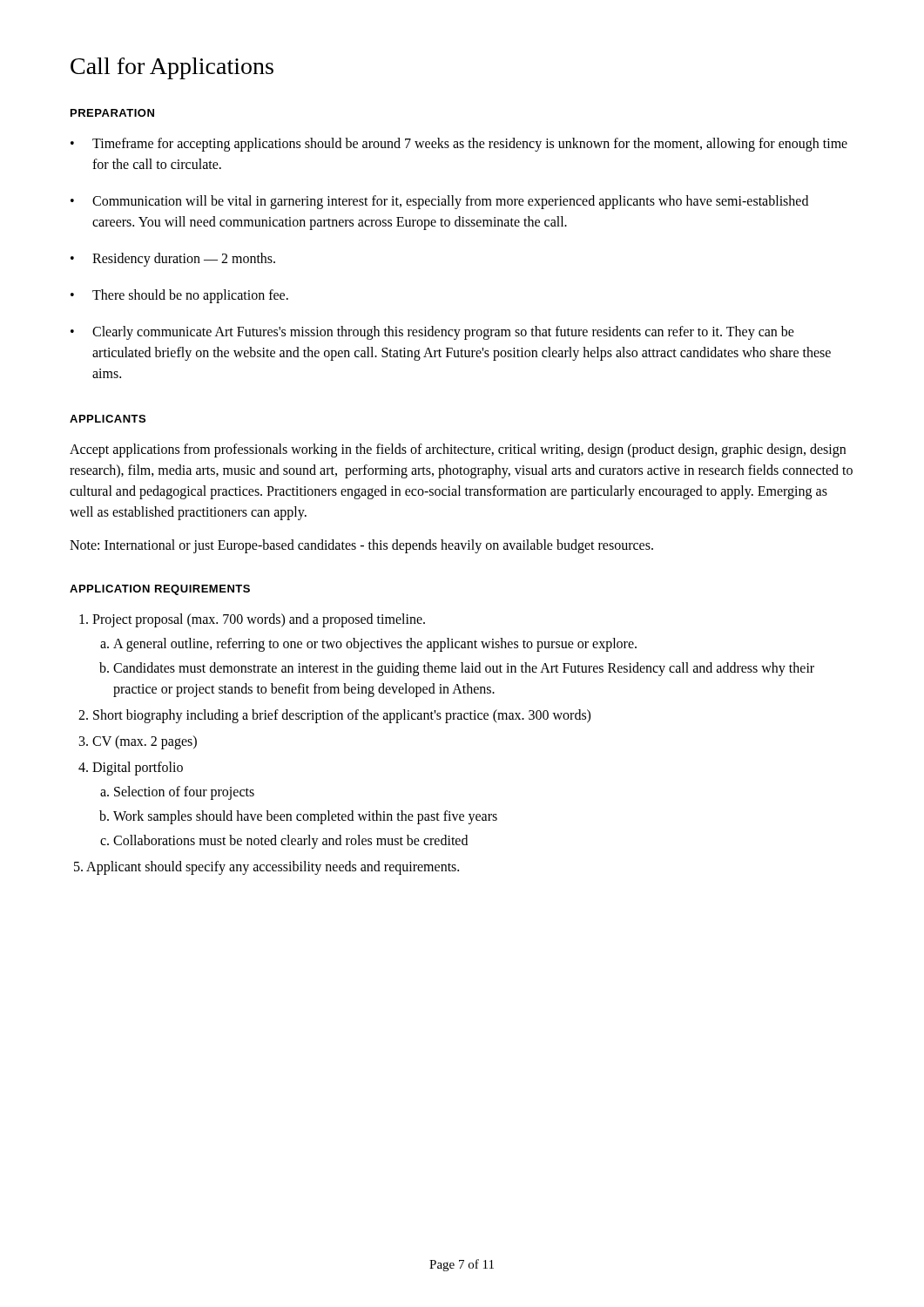Locate the block of text that opens with "5. Applicant should specify any accessibility needs"
Viewport: 924px width, 1307px height.
[267, 867]
